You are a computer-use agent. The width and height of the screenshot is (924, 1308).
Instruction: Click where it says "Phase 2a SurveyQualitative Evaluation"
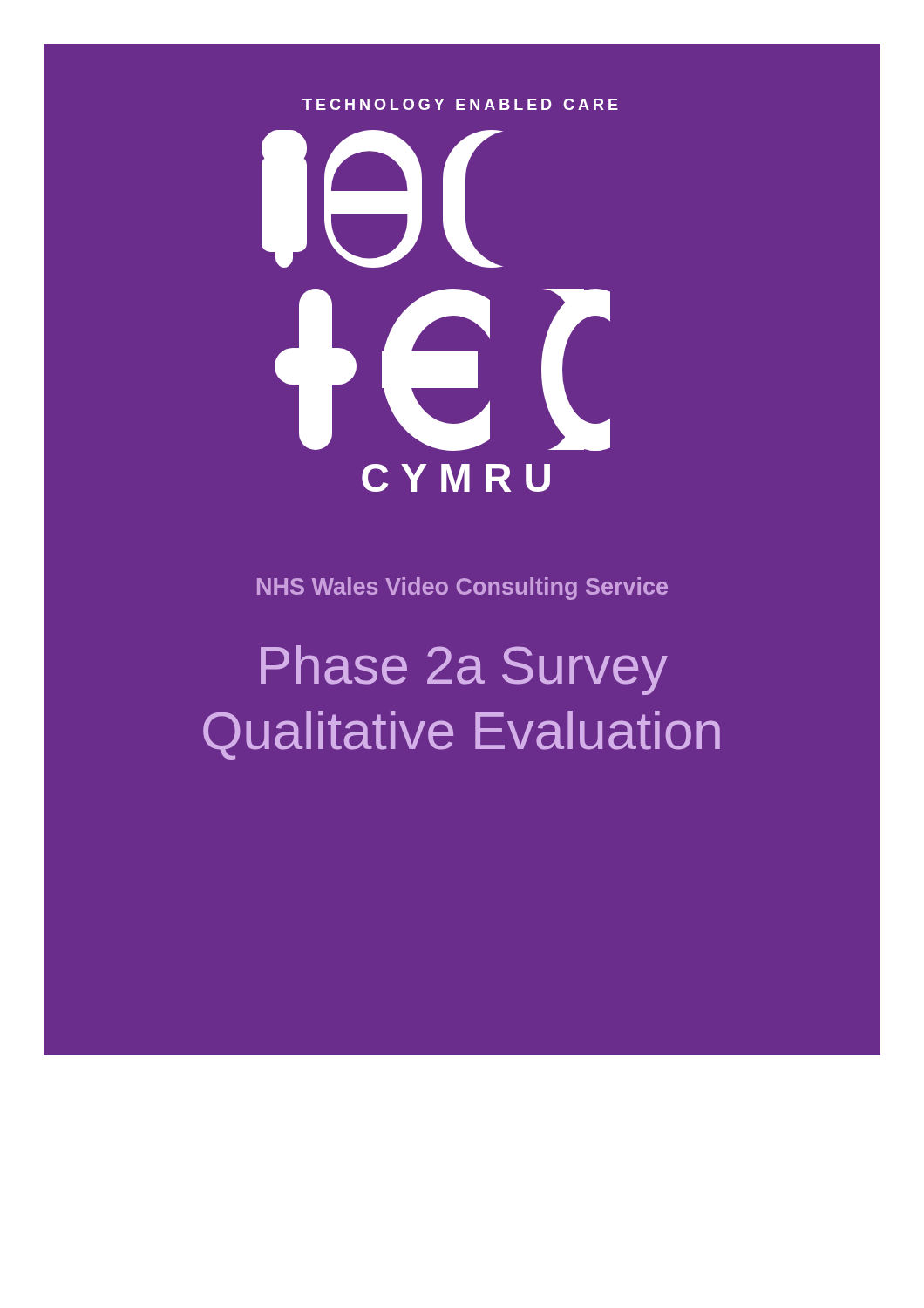(x=462, y=698)
